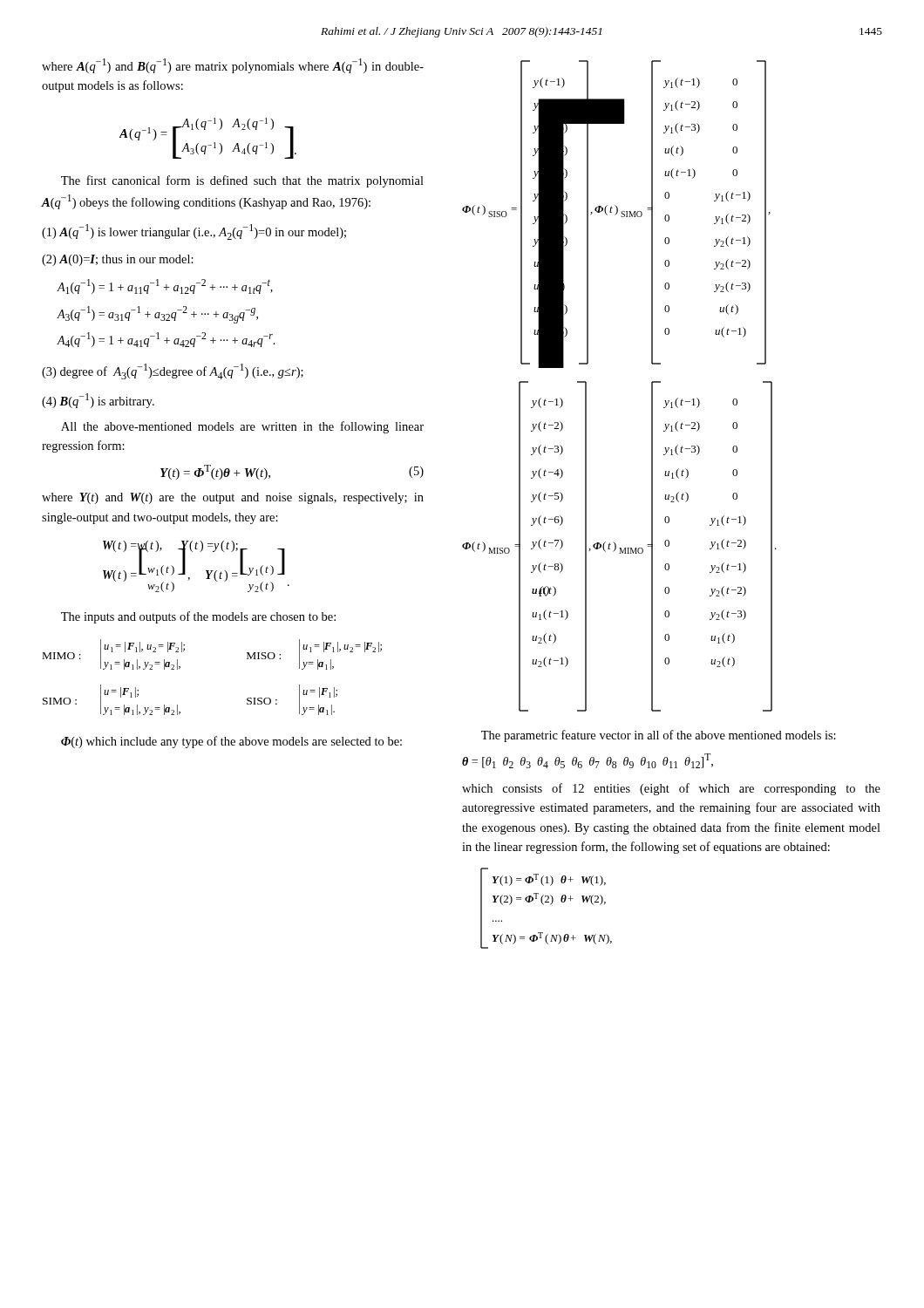
Task: Select the formula that says "W ( t ) = w ("
Action: point(233,565)
